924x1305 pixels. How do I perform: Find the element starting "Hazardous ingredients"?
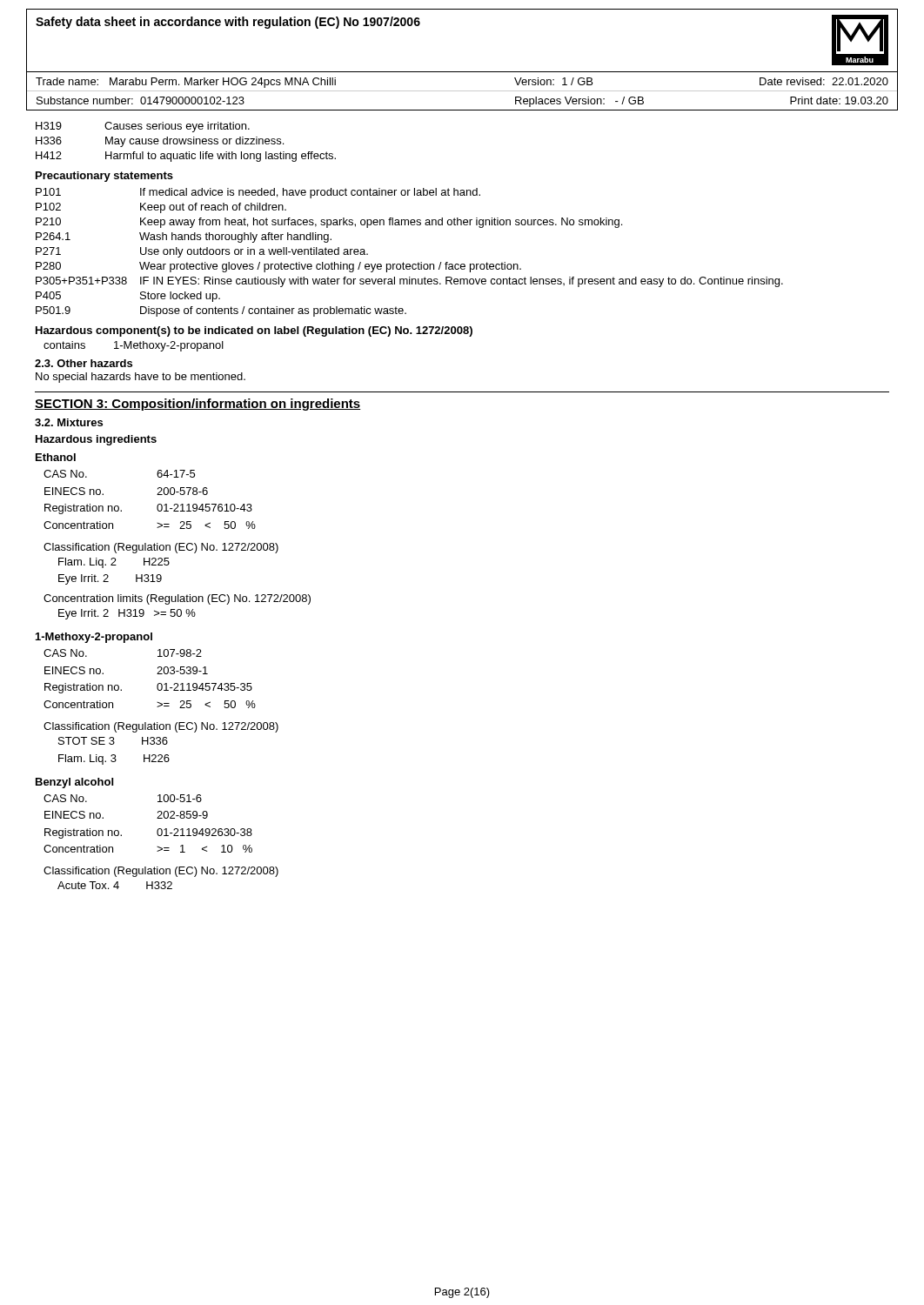point(96,439)
